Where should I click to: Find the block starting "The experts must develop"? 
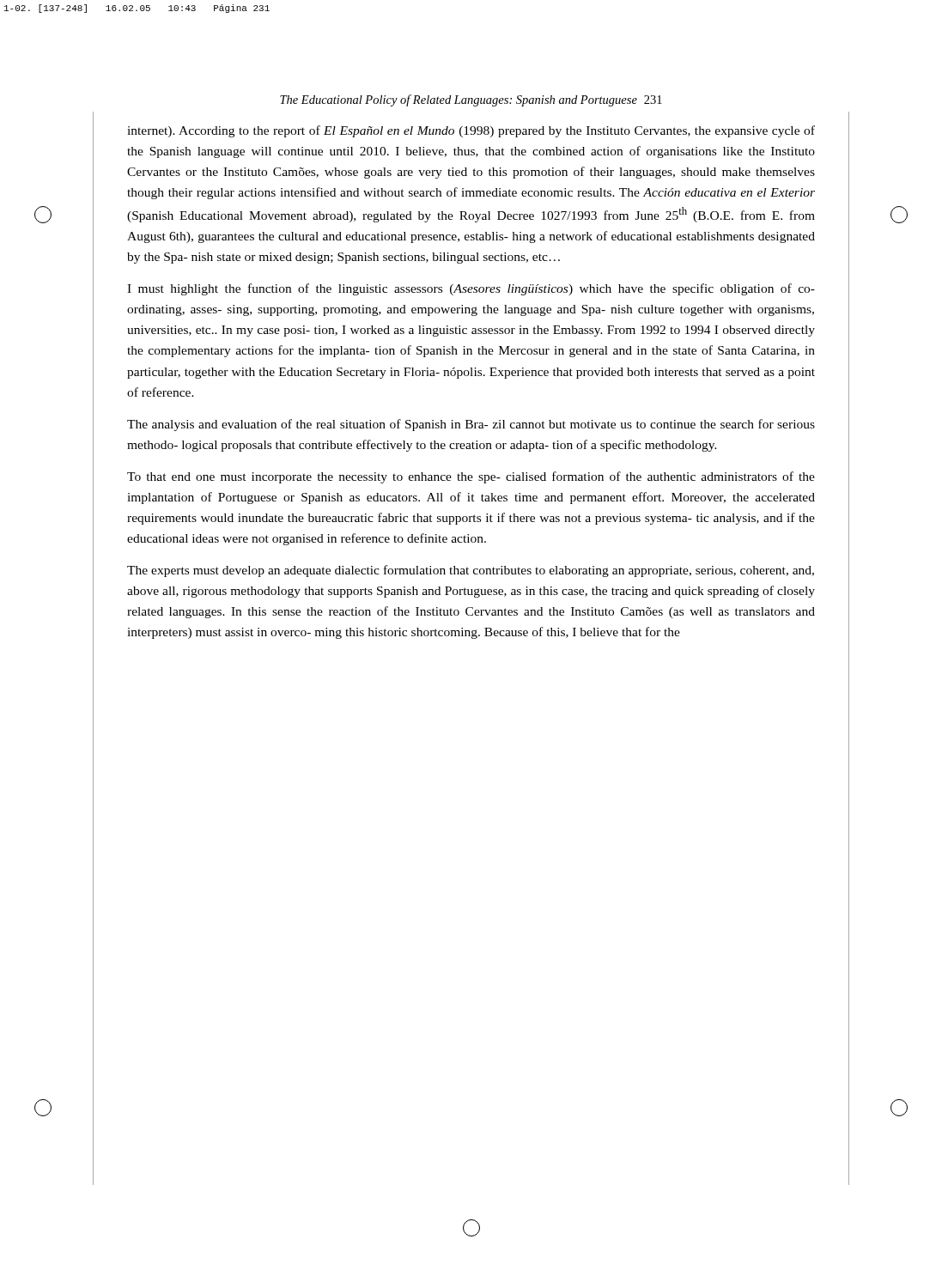point(471,601)
